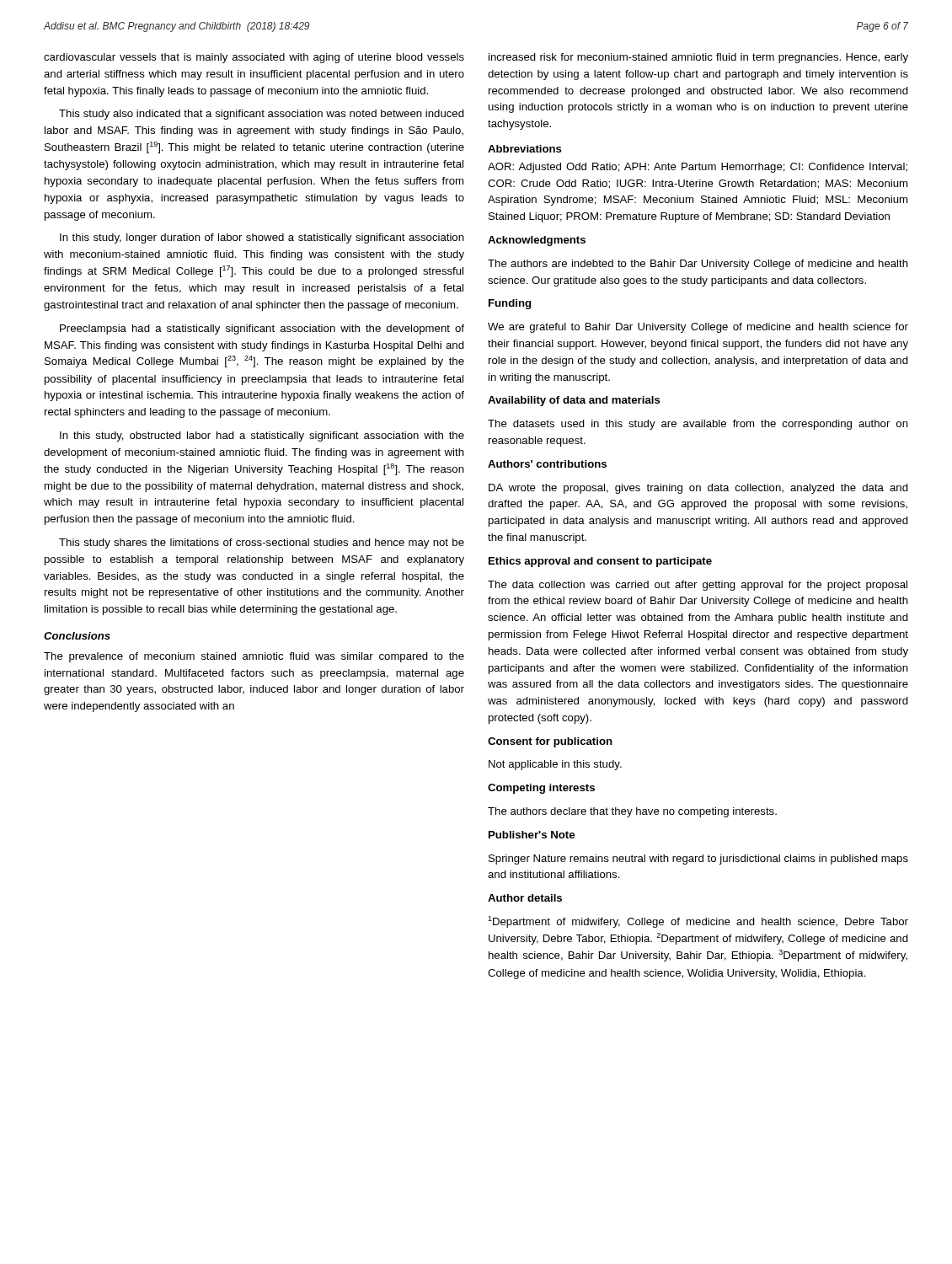Point to the text starting "Competing interests"
Viewport: 952px width, 1264px height.
[541, 789]
